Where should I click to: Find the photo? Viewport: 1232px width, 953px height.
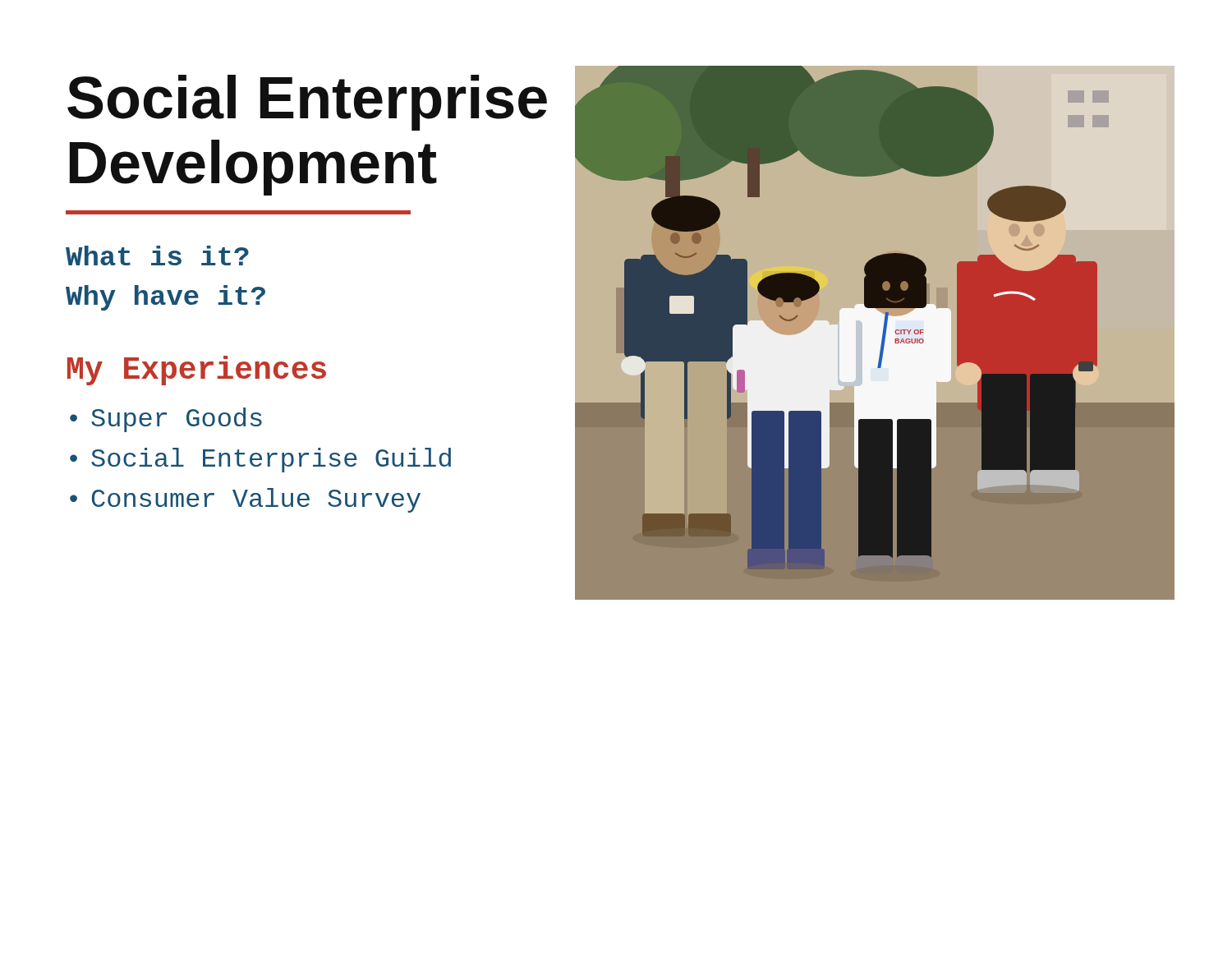coord(875,333)
